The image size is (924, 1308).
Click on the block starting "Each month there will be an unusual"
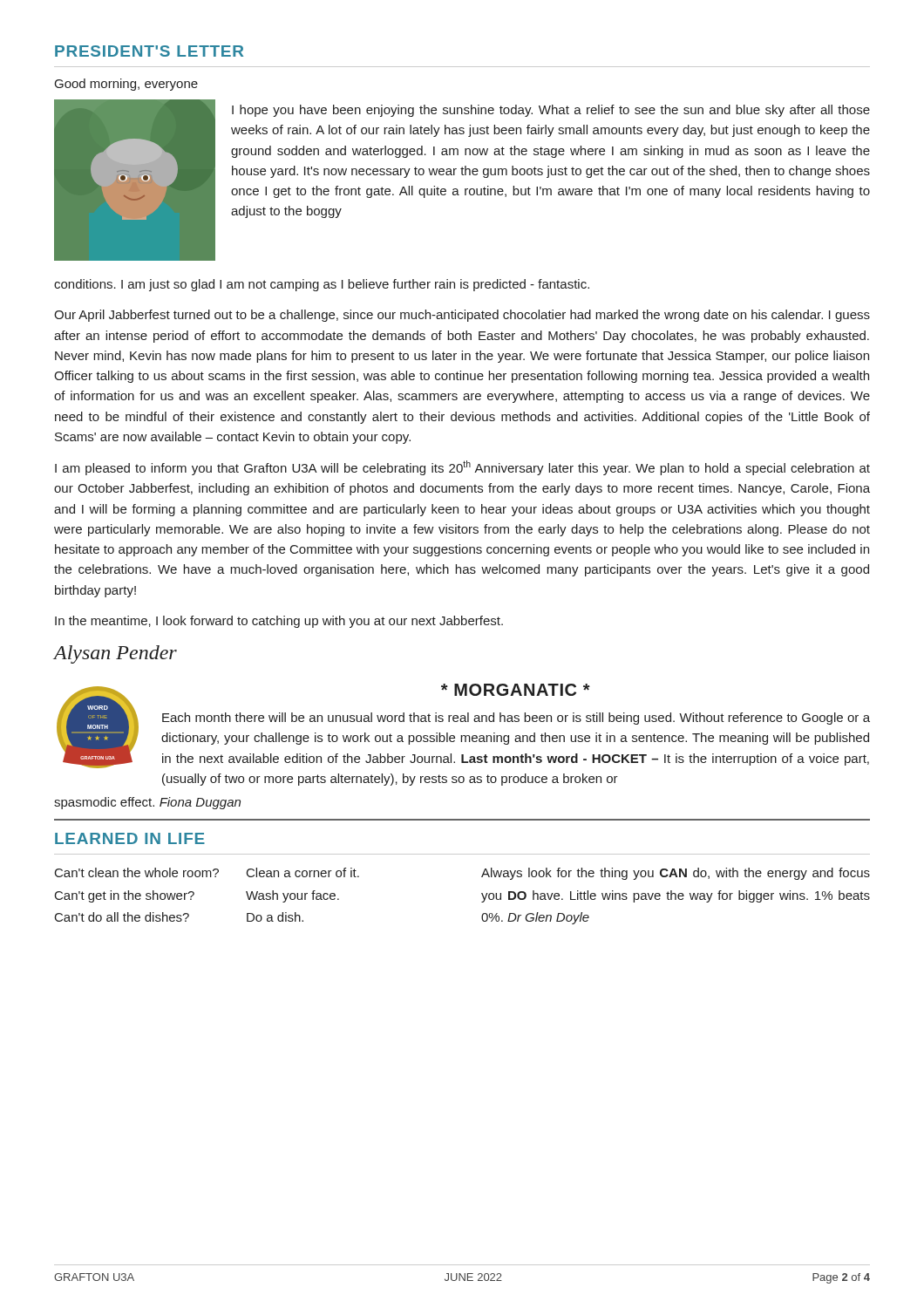click(x=516, y=748)
